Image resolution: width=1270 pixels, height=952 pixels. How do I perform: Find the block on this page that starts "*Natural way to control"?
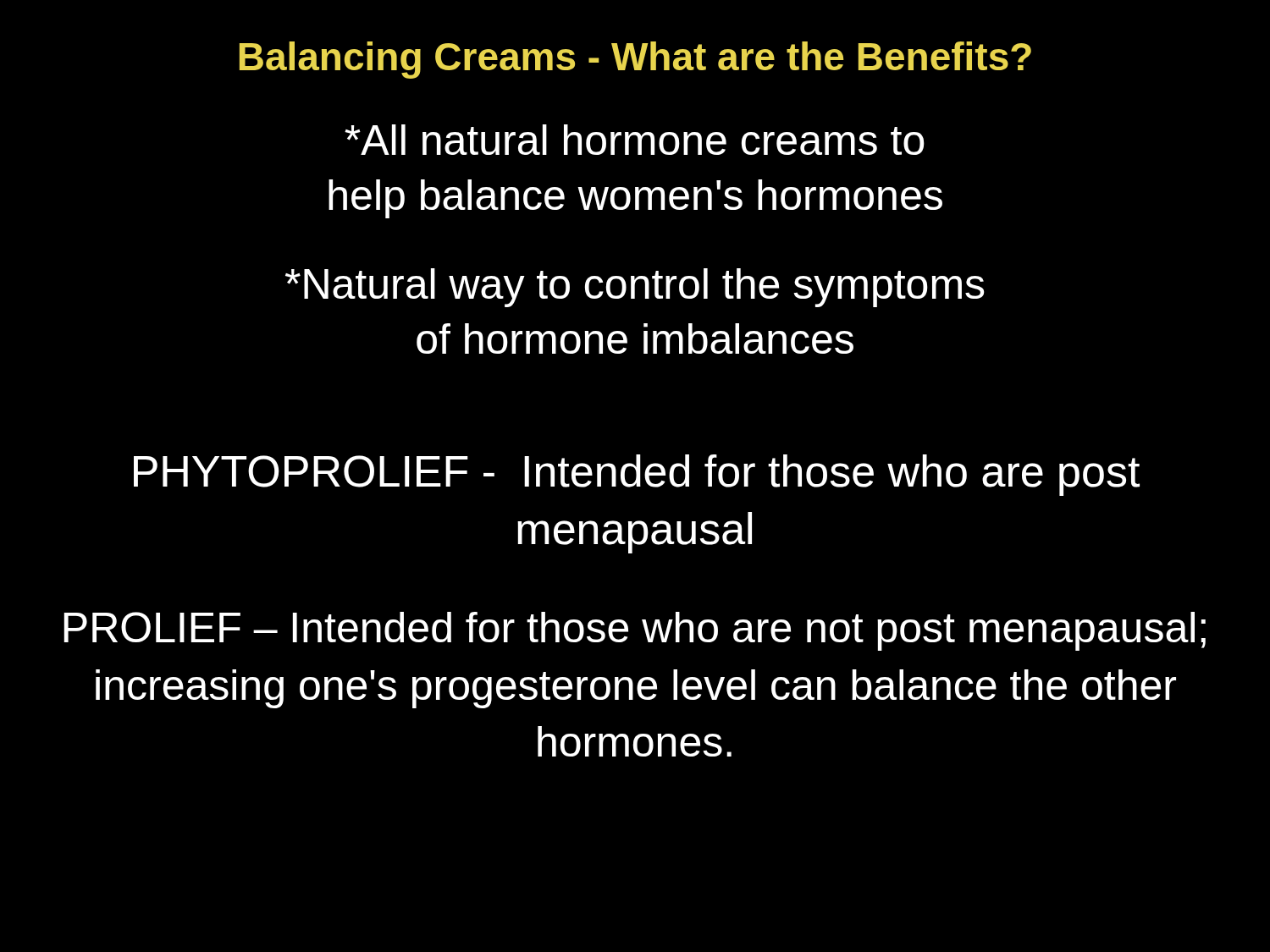[x=635, y=312]
